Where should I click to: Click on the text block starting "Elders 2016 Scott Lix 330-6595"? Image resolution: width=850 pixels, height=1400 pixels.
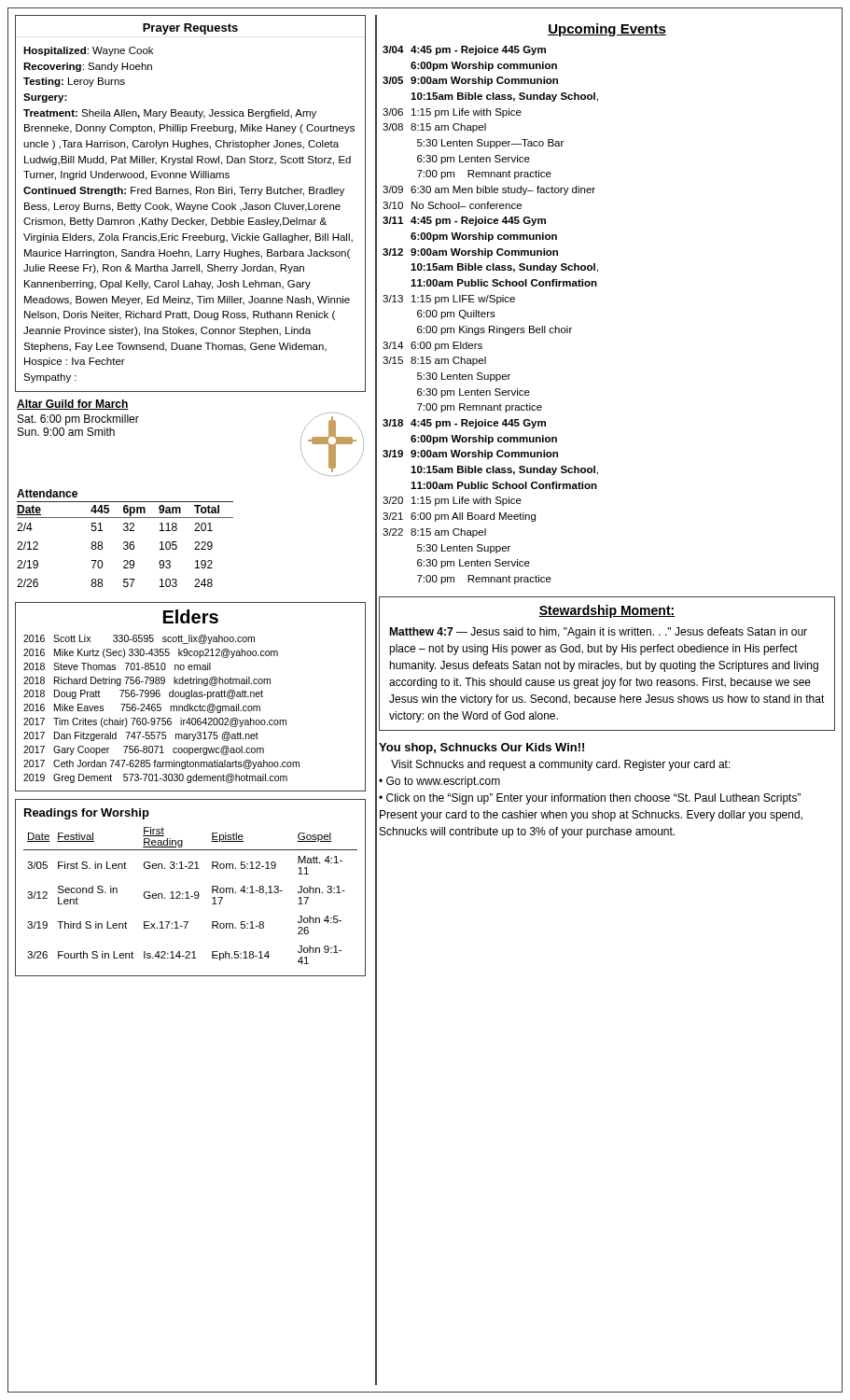click(190, 696)
